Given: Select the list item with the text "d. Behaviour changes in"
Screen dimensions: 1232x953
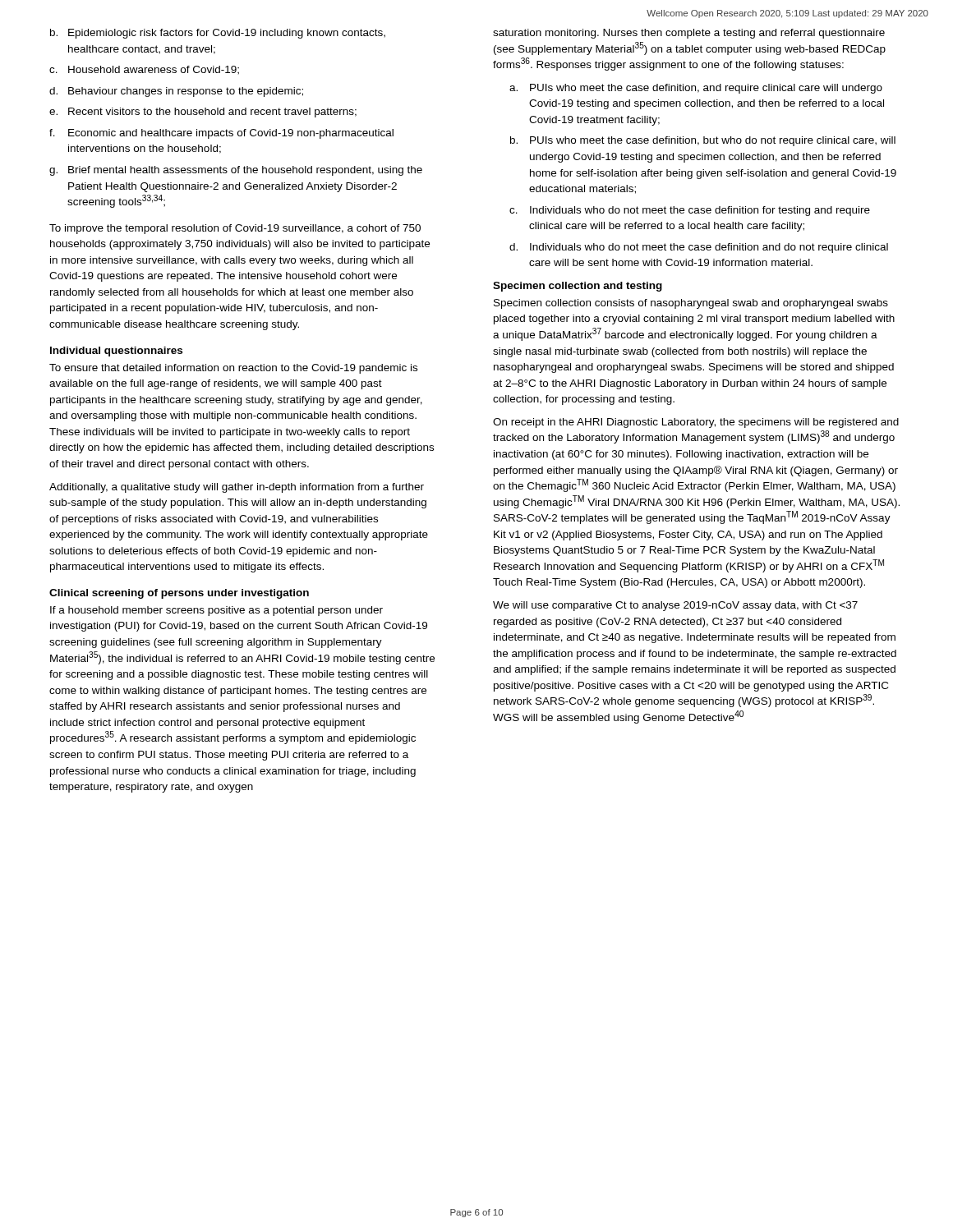Looking at the screenshot, I should (242, 91).
